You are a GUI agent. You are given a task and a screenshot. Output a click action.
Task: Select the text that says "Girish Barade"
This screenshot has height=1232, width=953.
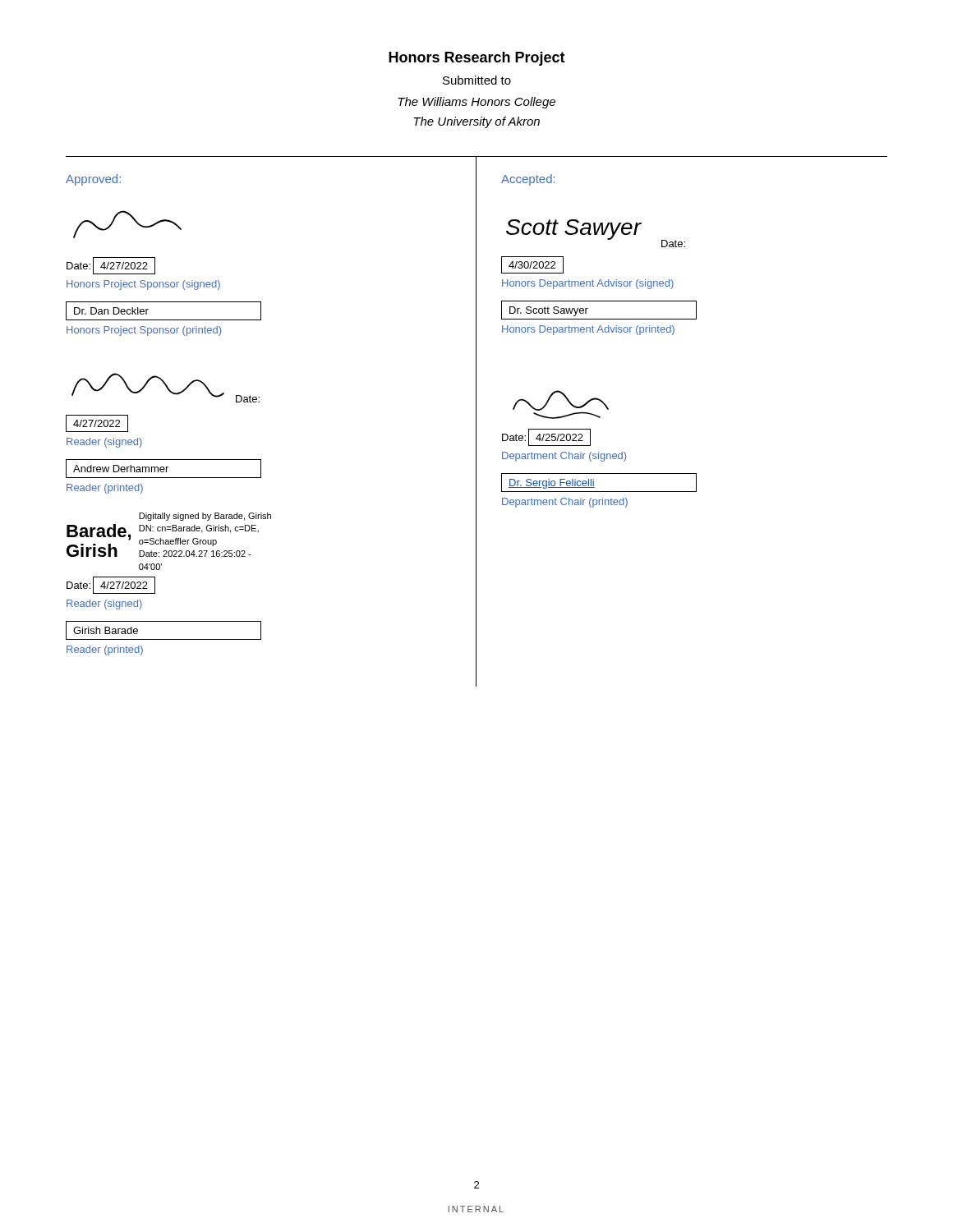[163, 630]
